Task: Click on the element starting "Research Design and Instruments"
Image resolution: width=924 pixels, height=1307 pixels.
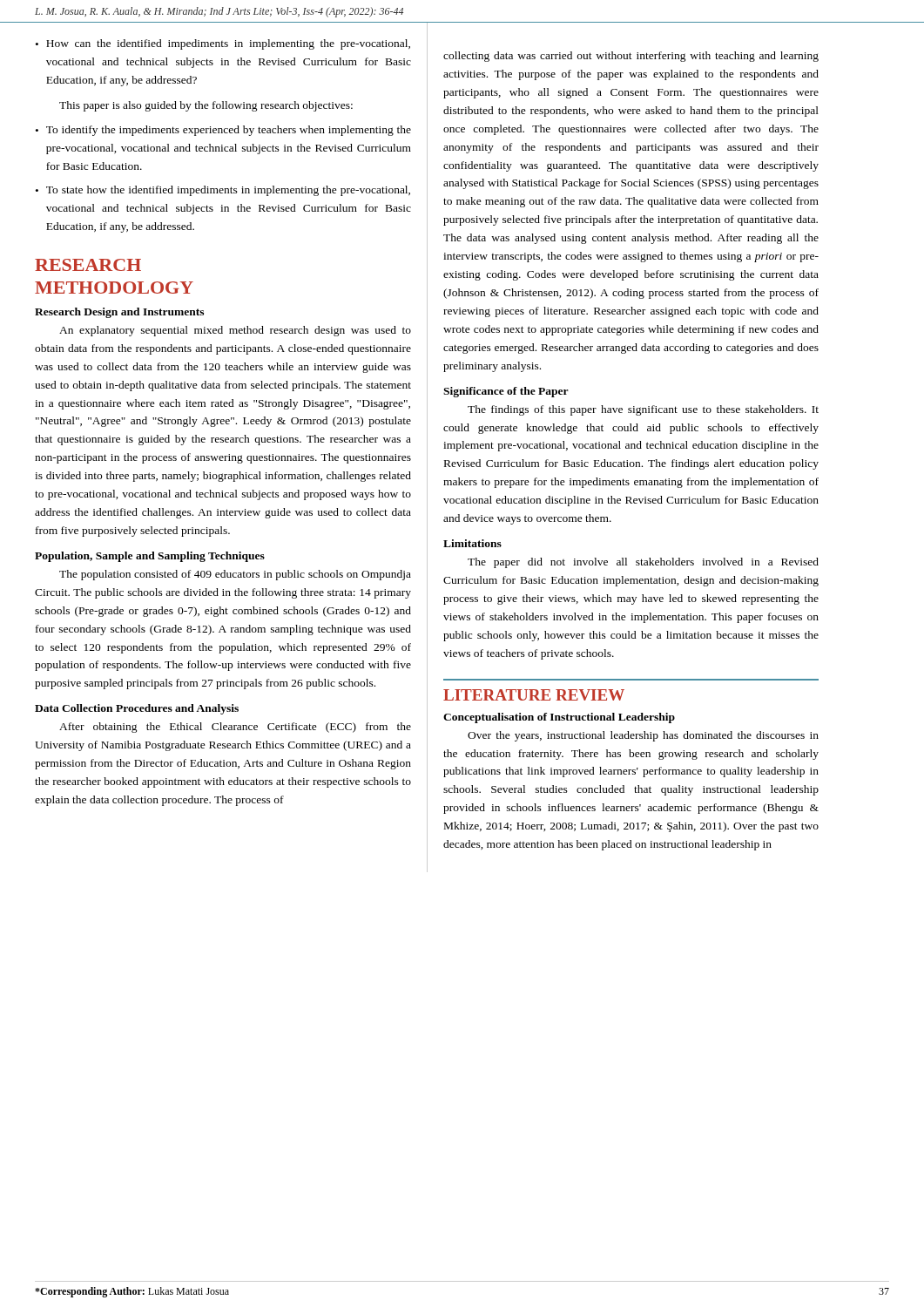Action: pyautogui.click(x=119, y=311)
